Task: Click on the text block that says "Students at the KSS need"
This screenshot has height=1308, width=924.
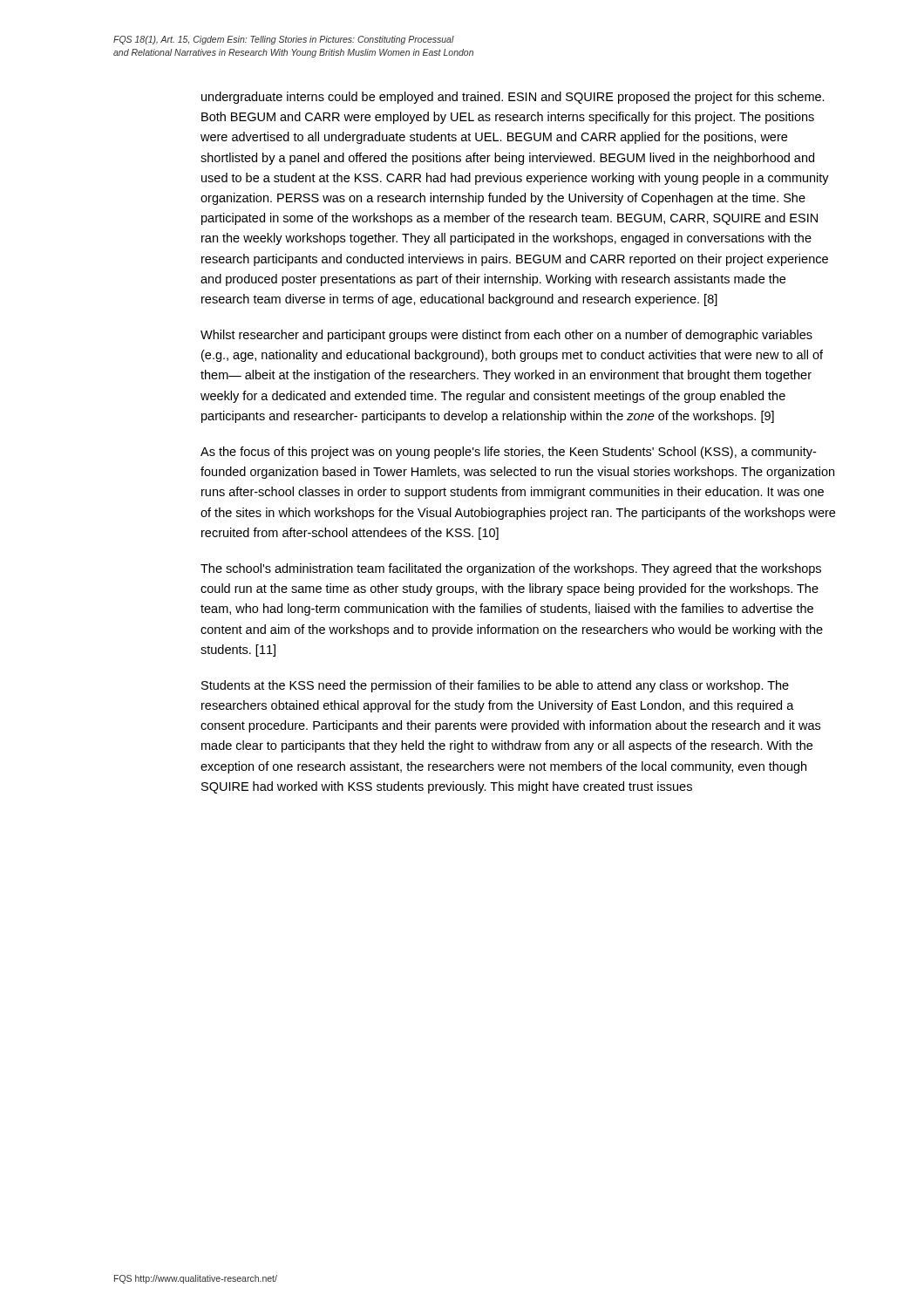Action: [511, 736]
